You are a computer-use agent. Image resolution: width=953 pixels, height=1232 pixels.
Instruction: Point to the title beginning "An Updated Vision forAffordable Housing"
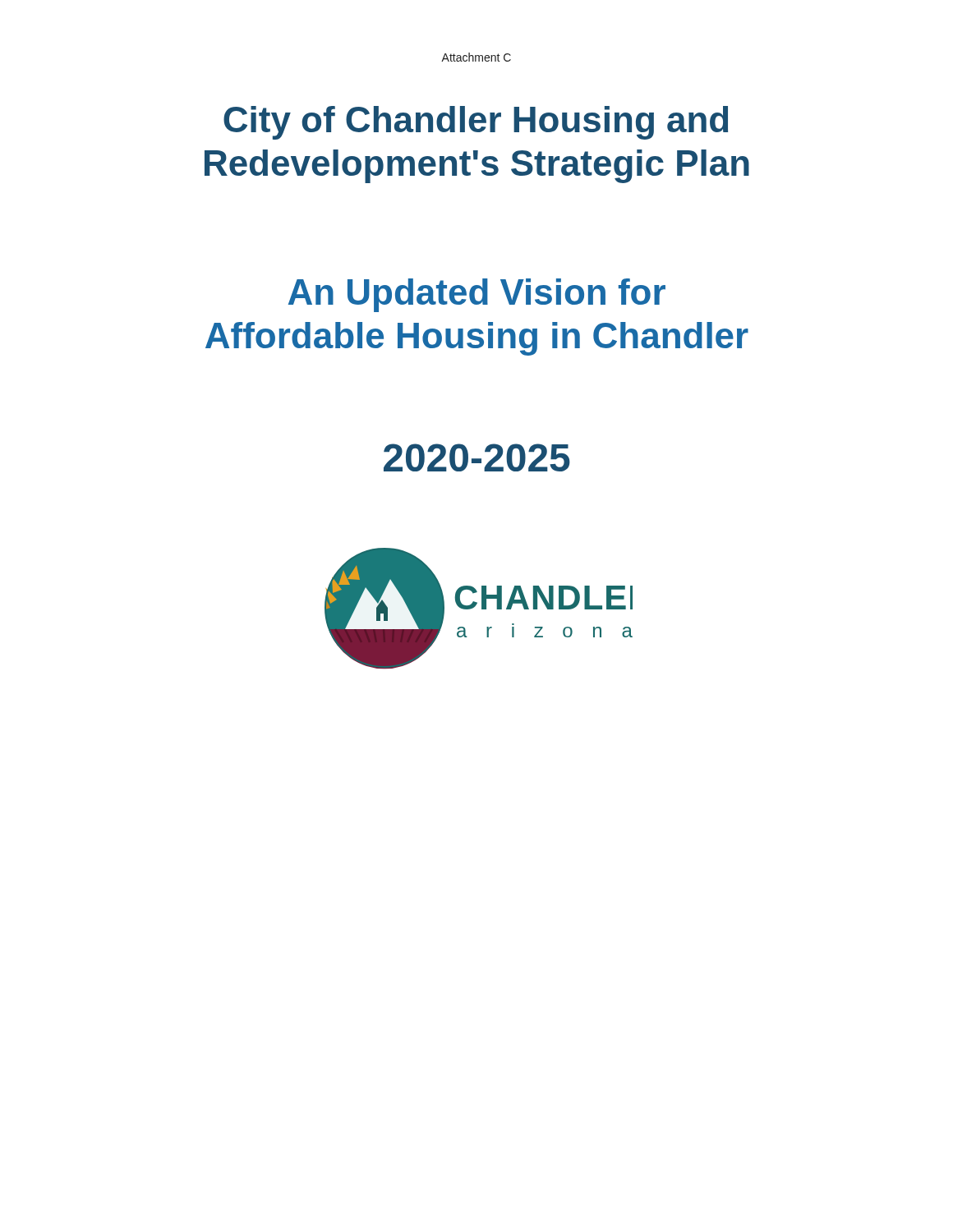[476, 314]
